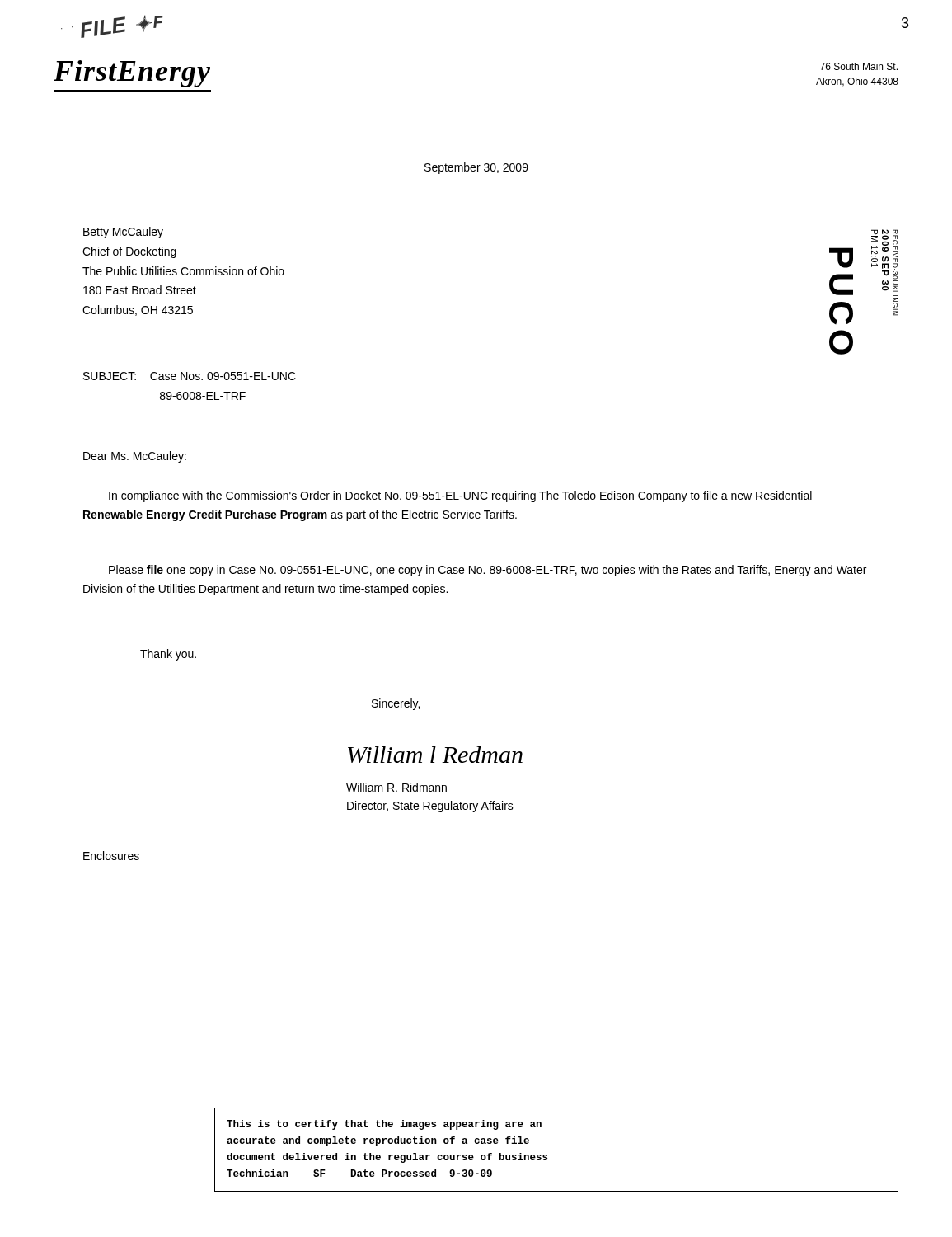The height and width of the screenshot is (1237, 952).
Task: Locate the text block starting "This is to certify"
Action: pyautogui.click(x=387, y=1150)
